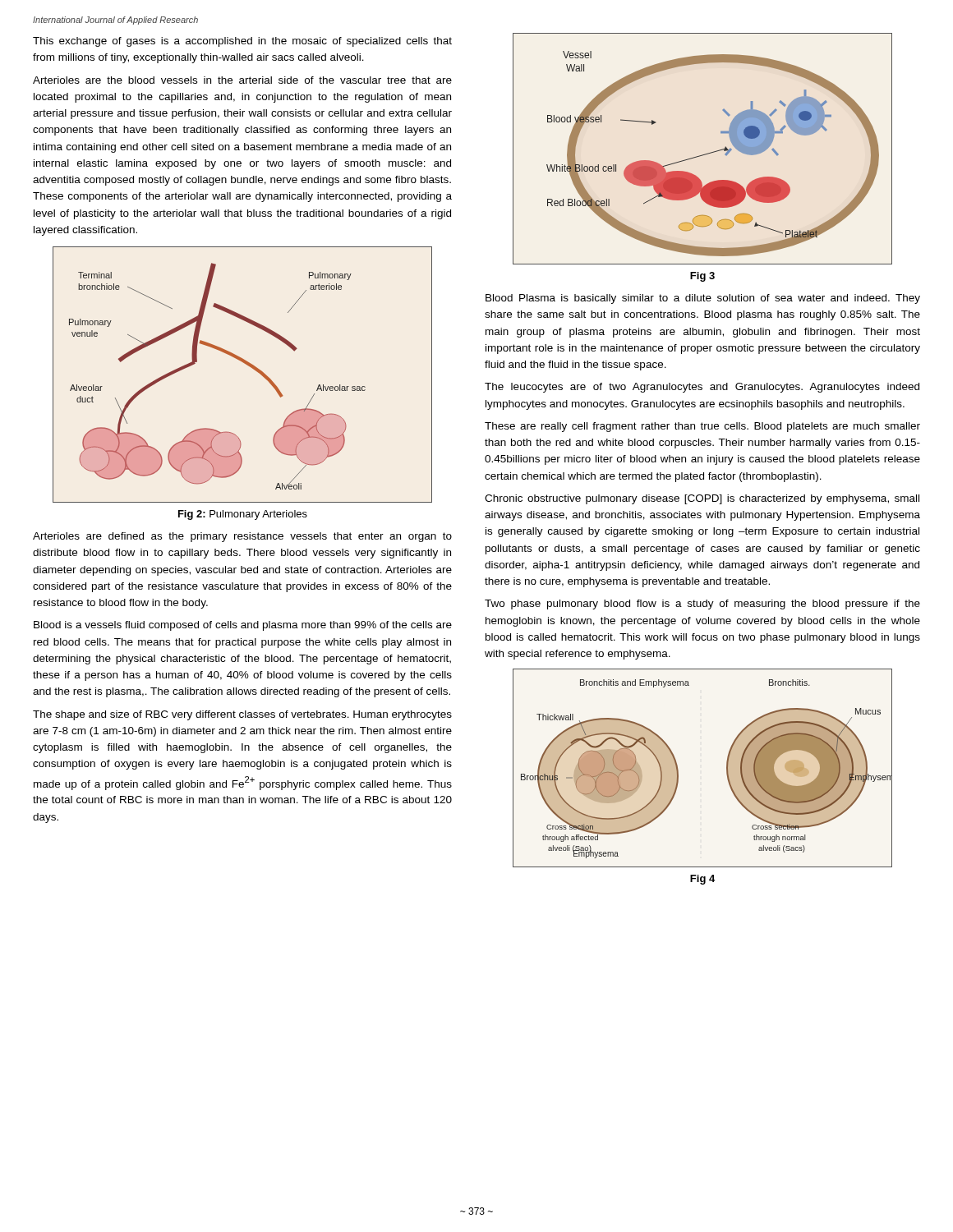Click on the text block that says "Arterioles are defined as the primary resistance"
Screen dimensions: 1232x953
click(242, 570)
